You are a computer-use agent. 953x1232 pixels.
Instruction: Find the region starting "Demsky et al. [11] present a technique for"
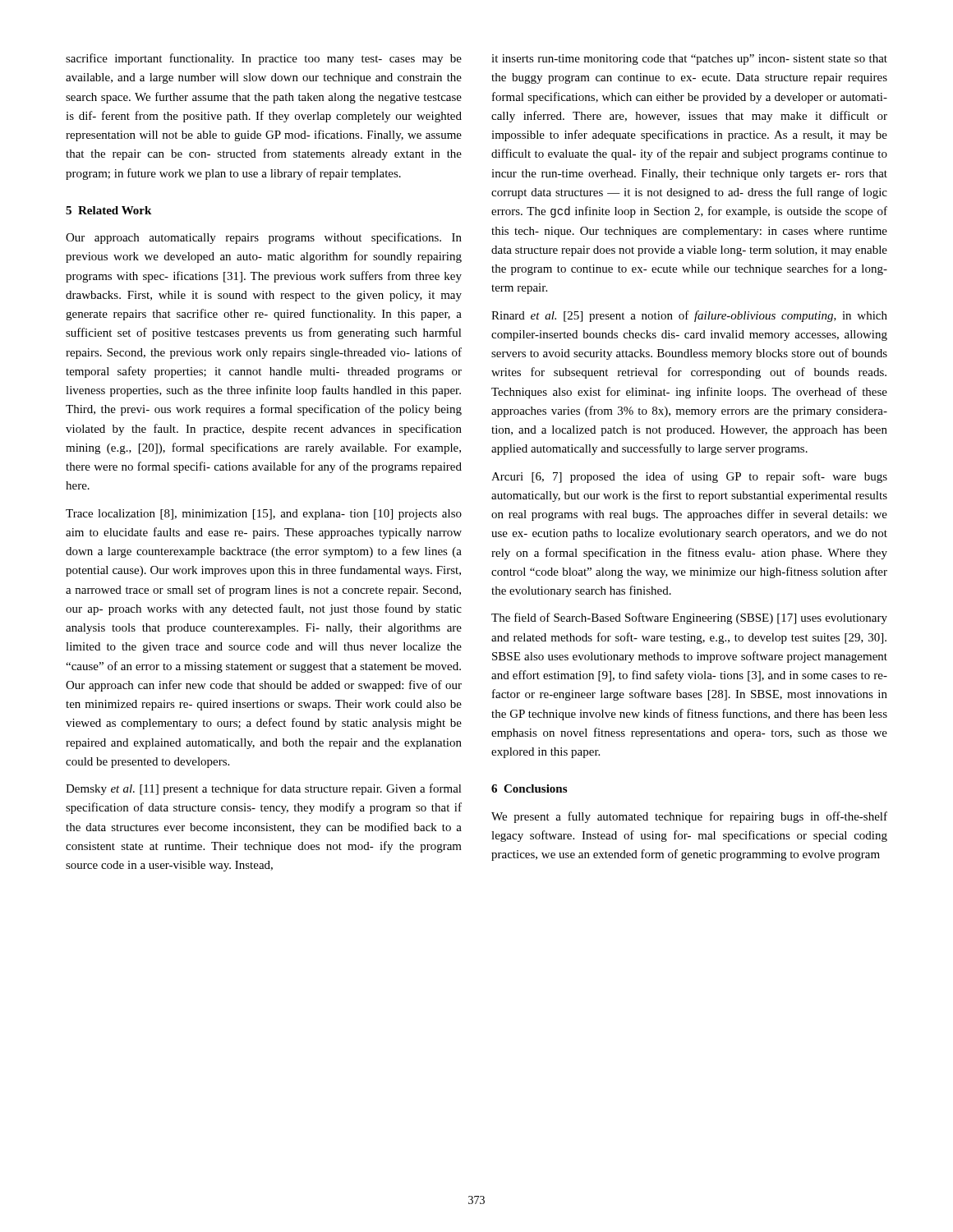(x=264, y=827)
